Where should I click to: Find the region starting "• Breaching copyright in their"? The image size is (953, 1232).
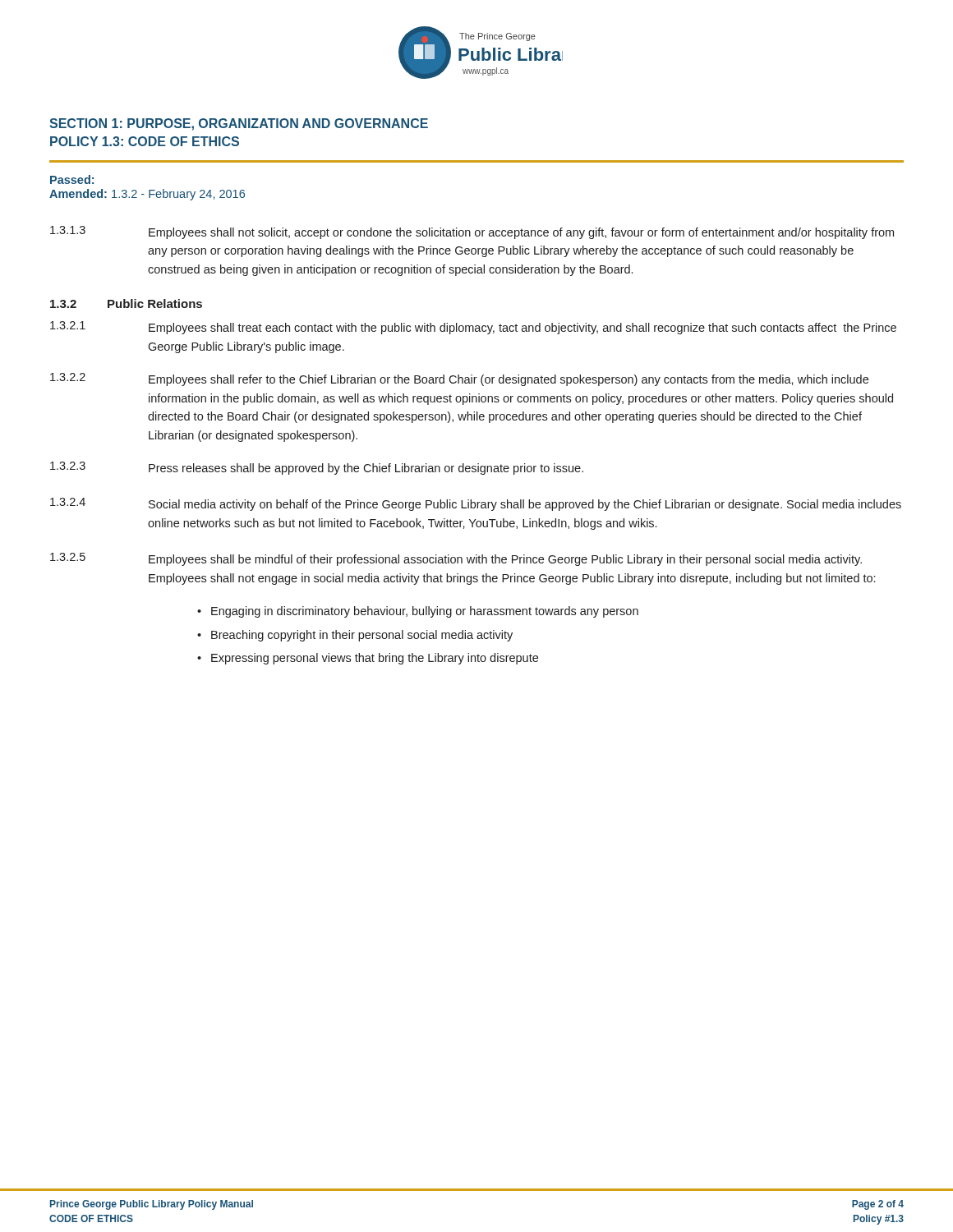(355, 636)
